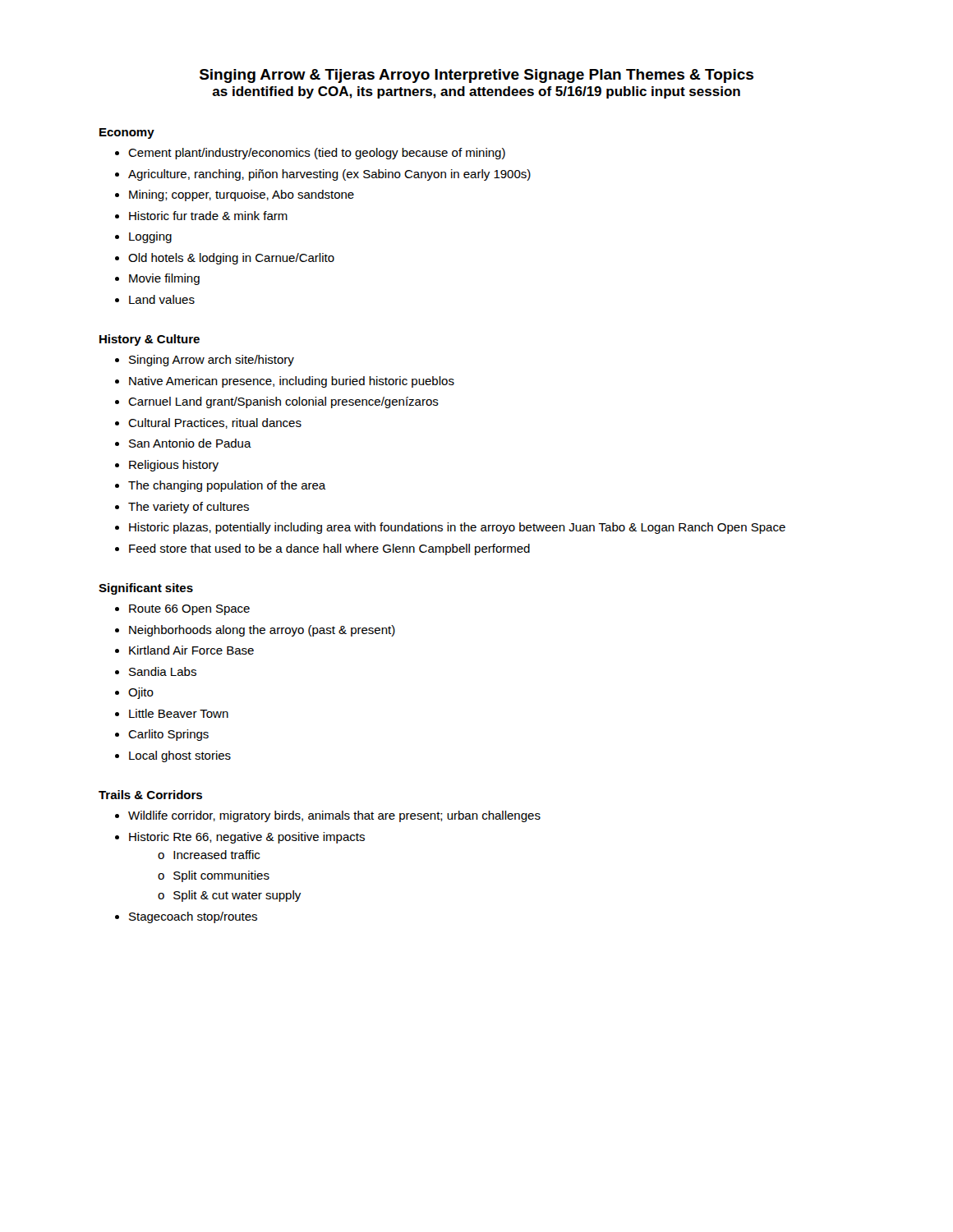Select the list item that says "Carnuel Land grant/Spanish colonial presence/genízaros"
Screen dimensions: 1232x953
tap(277, 402)
